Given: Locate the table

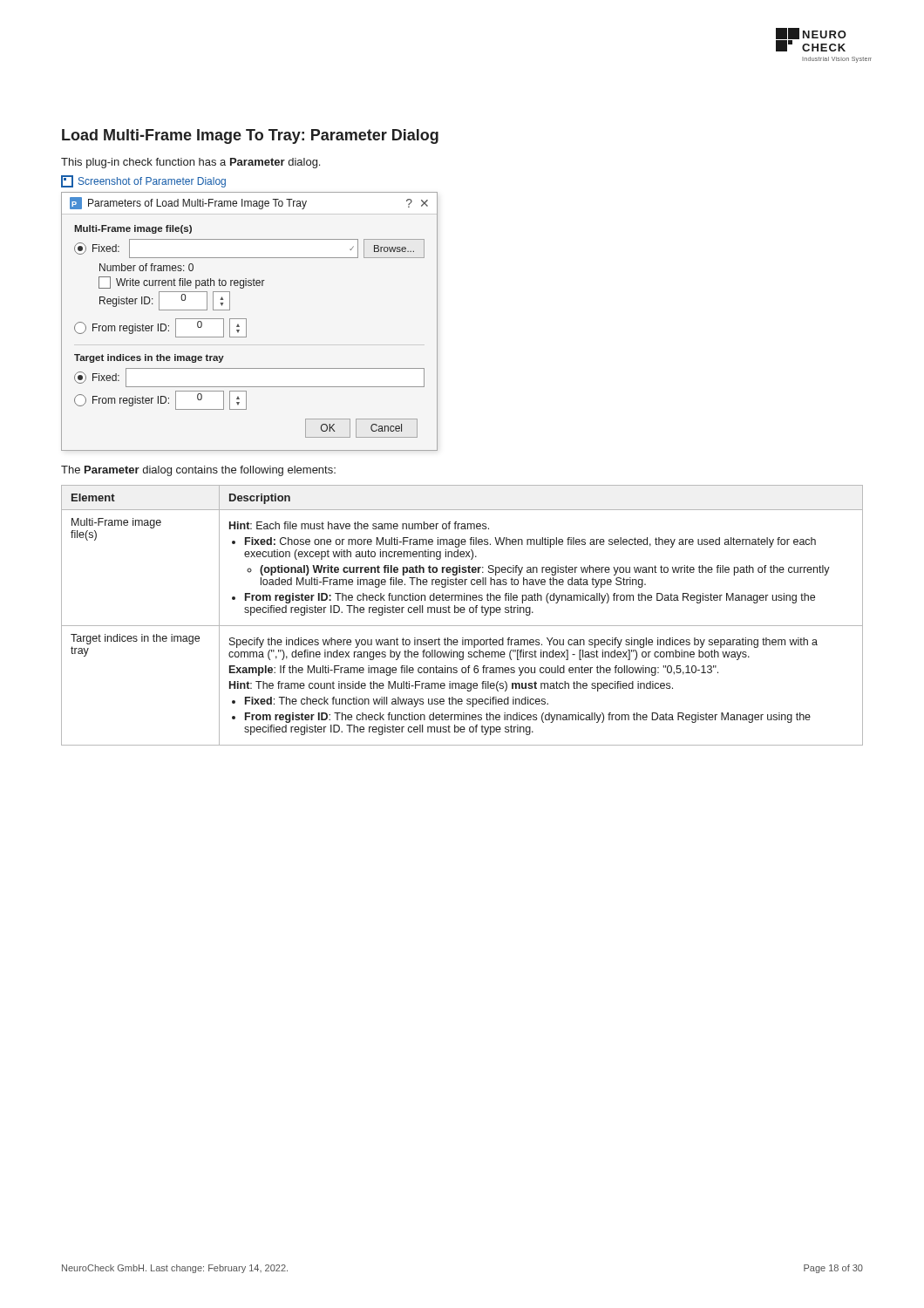Looking at the screenshot, I should [462, 615].
